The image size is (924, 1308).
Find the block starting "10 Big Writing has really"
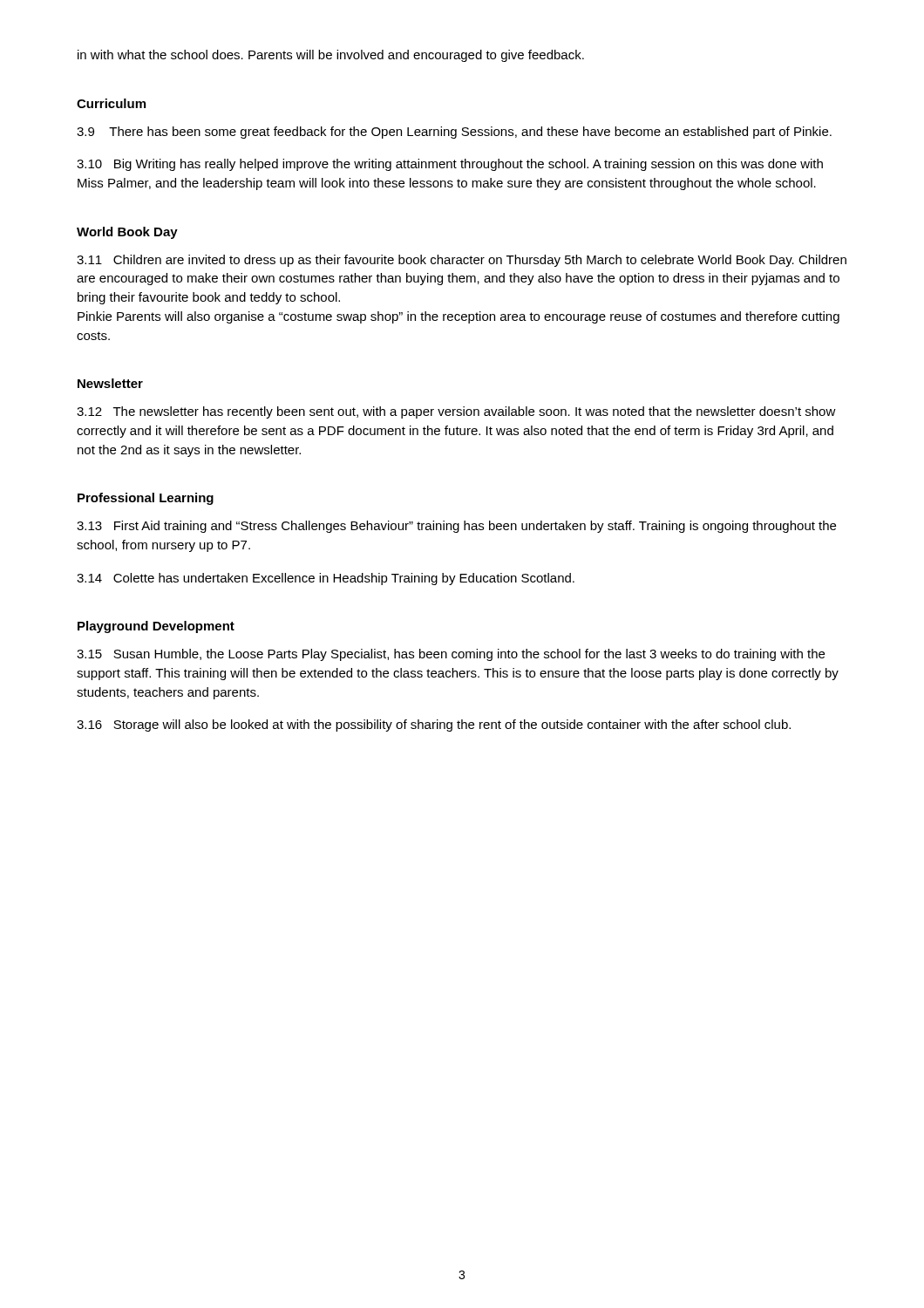pyautogui.click(x=450, y=173)
